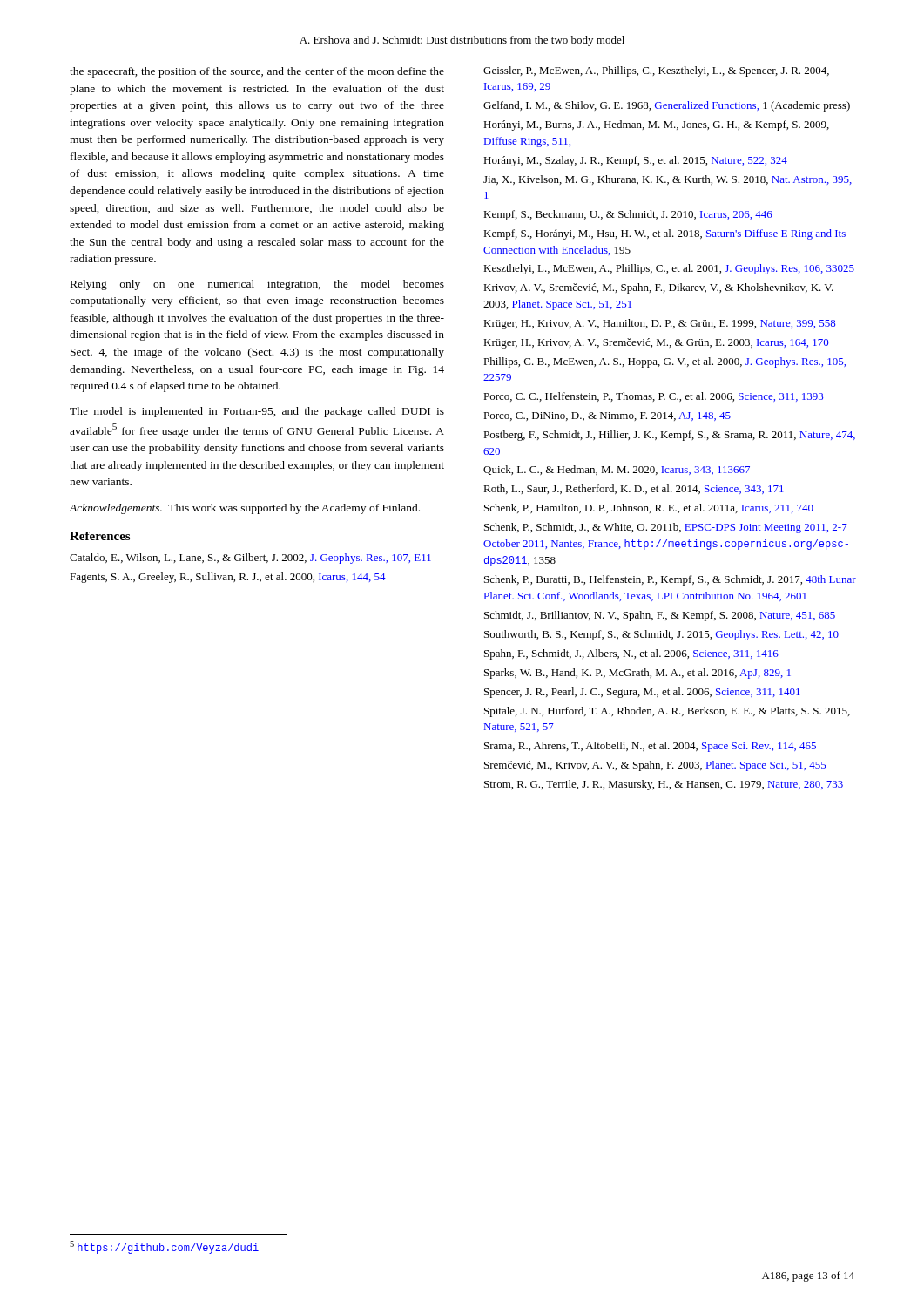Find the block starting "Horányi, M., Burns,"
Viewport: 924px width, 1307px height.
tap(656, 132)
